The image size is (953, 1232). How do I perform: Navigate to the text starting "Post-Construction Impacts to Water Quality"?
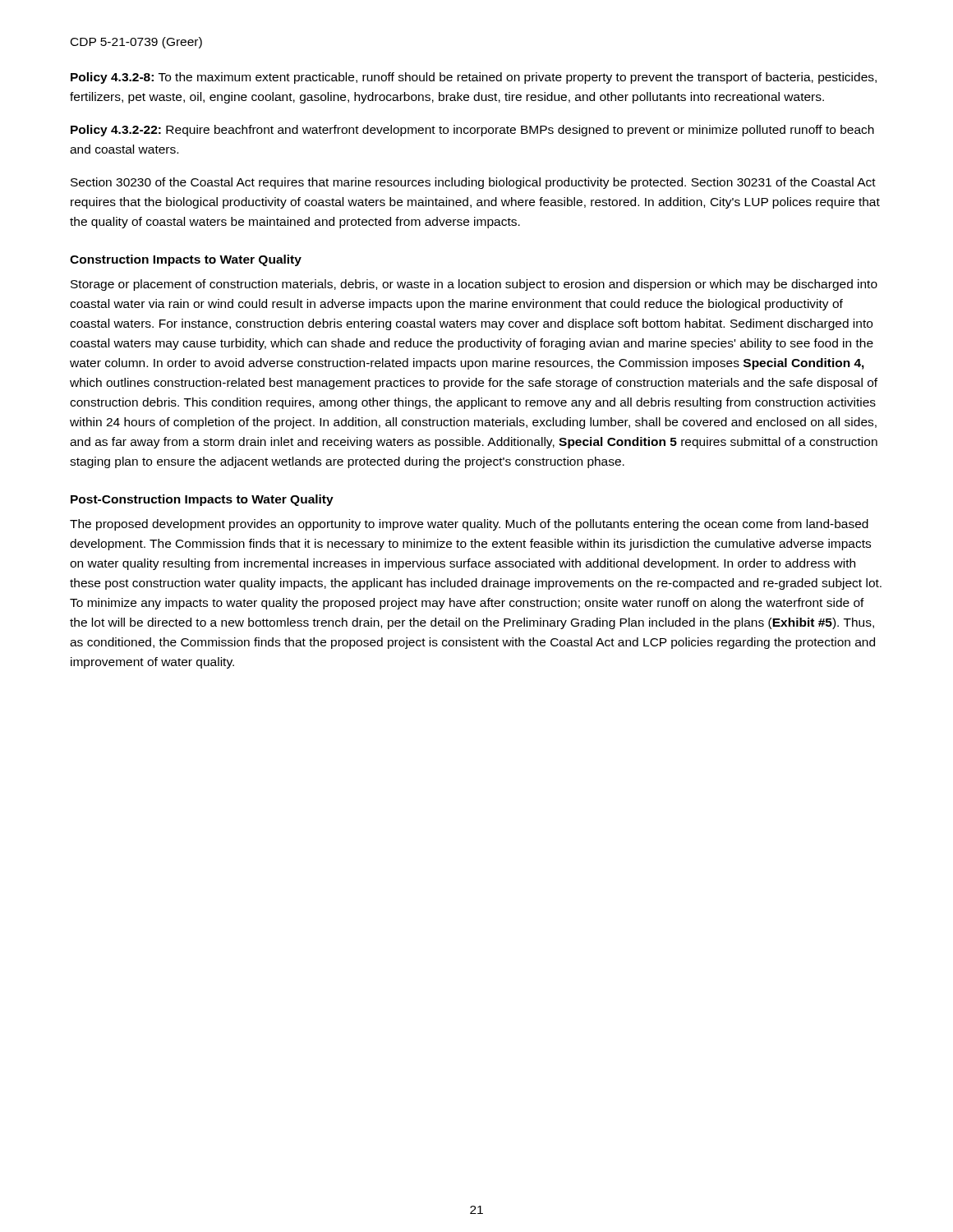click(202, 499)
